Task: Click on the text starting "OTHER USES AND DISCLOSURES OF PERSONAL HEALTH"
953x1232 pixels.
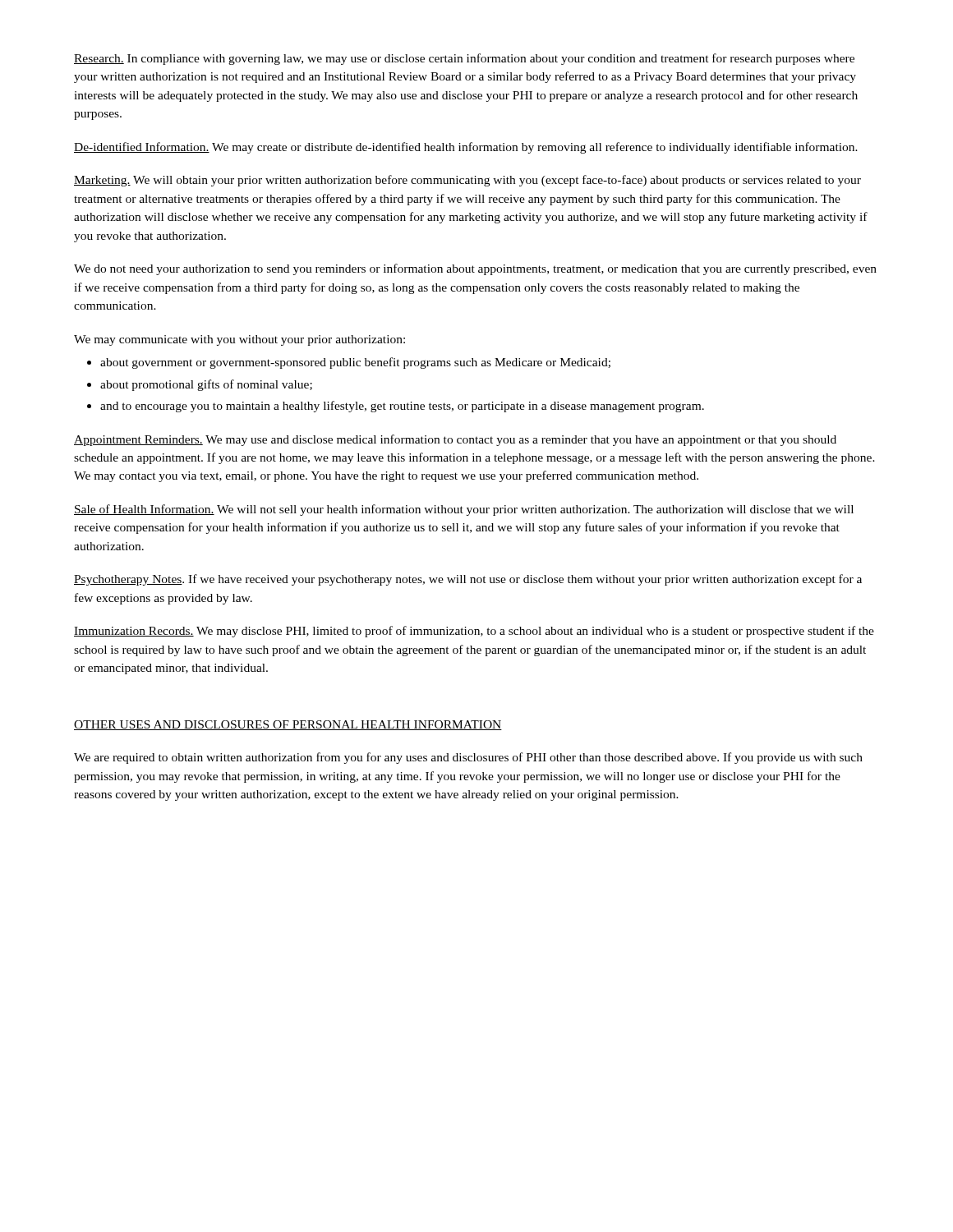Action: click(x=288, y=724)
